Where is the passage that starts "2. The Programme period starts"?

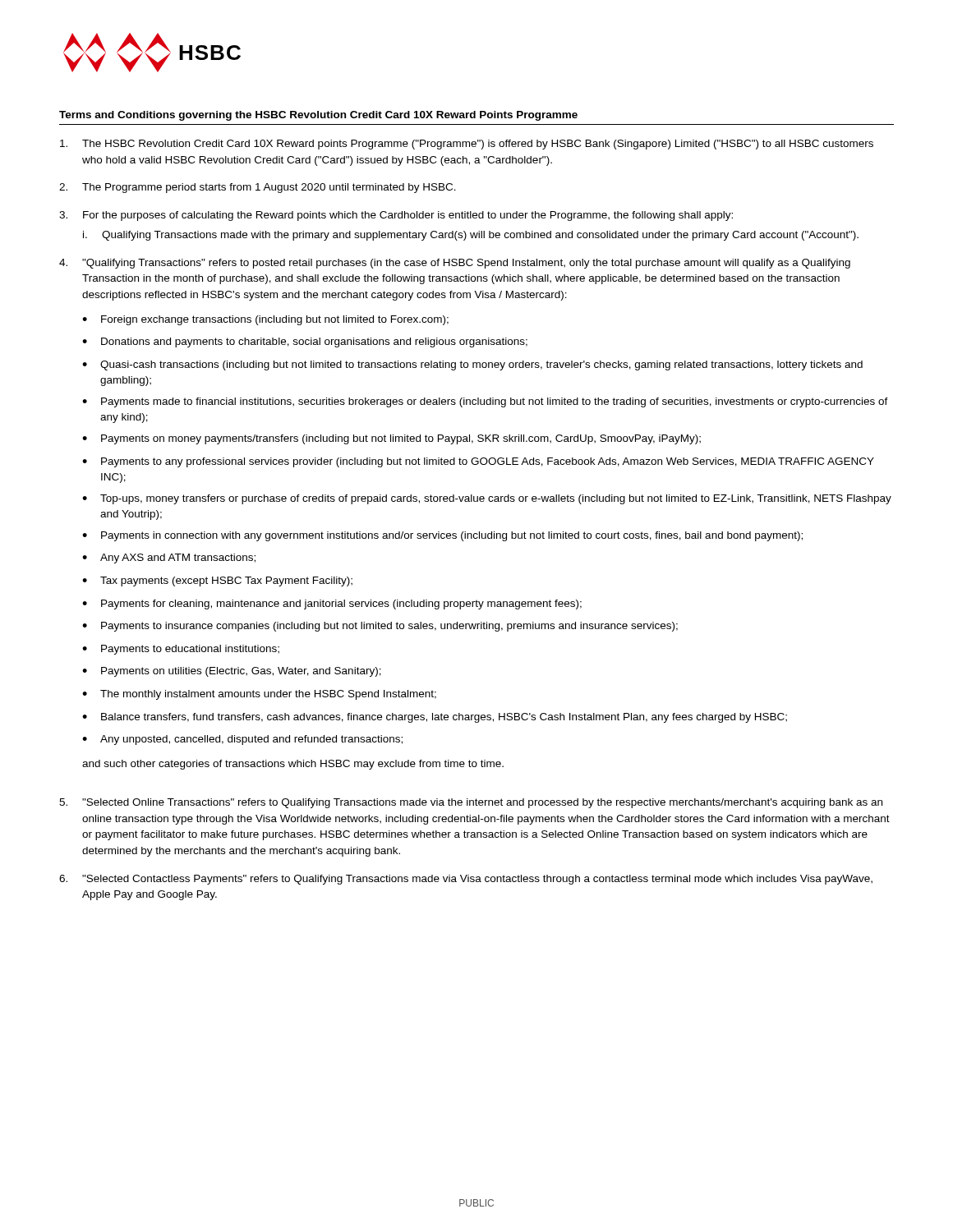(258, 188)
